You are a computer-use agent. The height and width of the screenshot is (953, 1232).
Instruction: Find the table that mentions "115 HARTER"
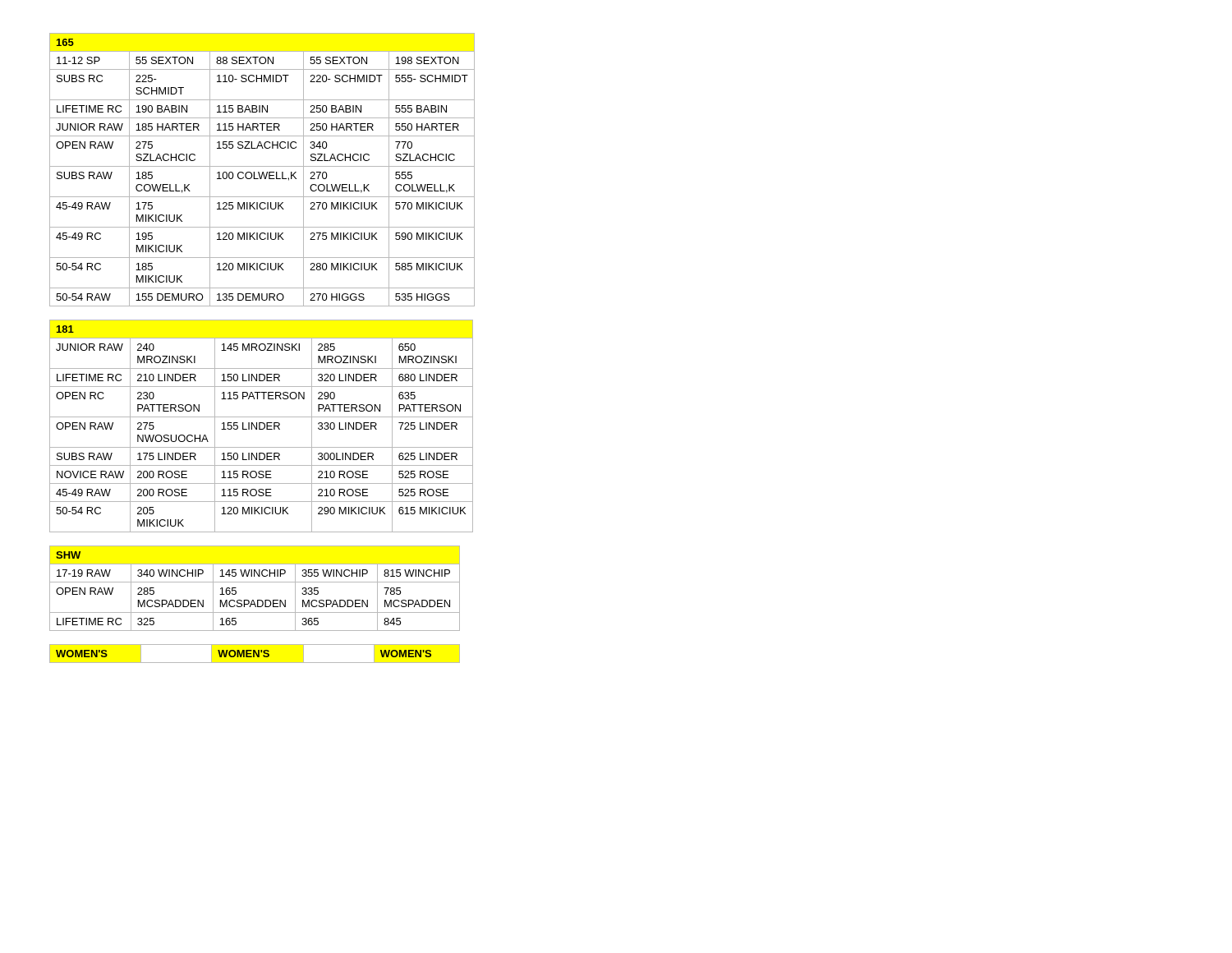(x=255, y=170)
